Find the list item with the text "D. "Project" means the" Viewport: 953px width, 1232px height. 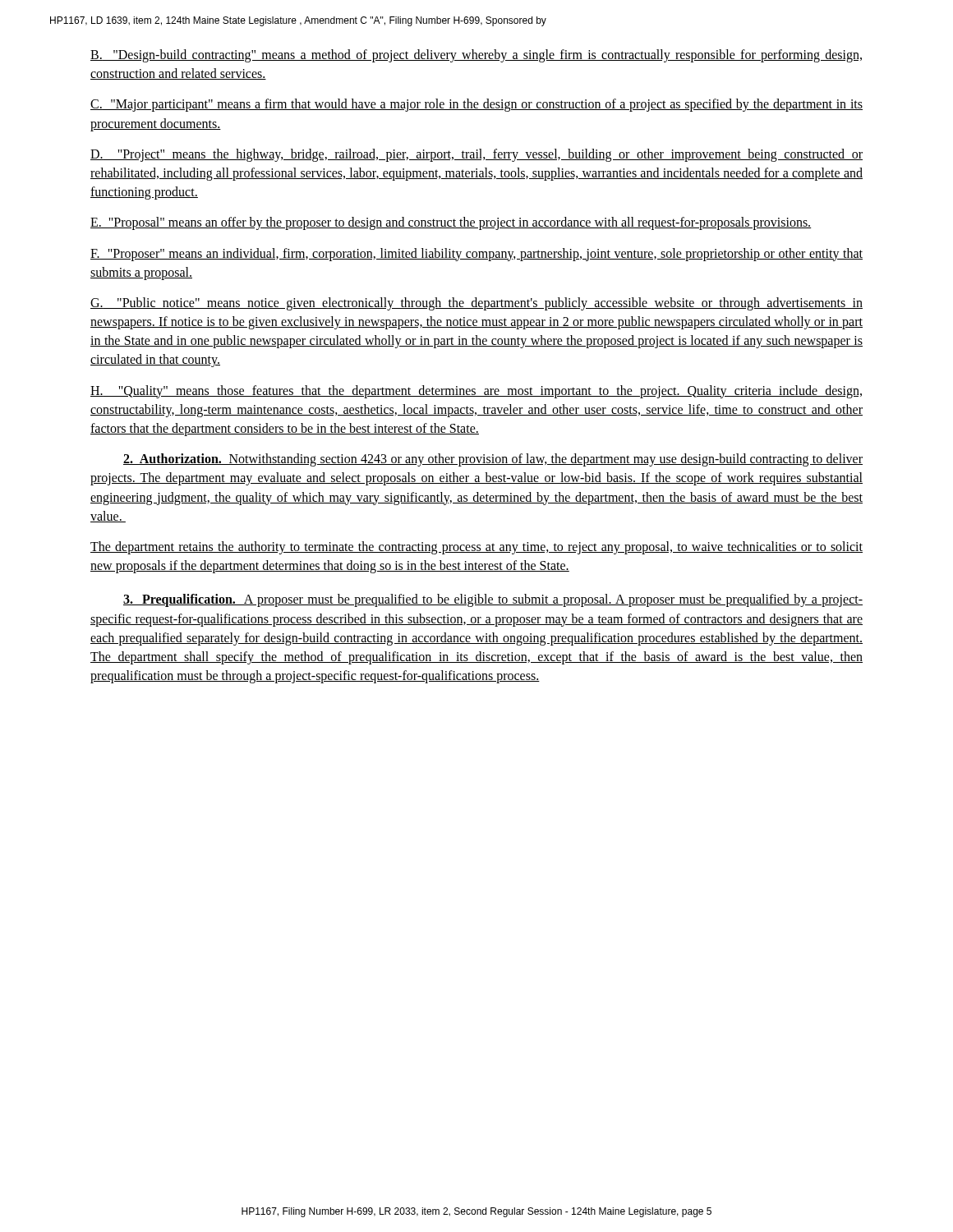tap(476, 173)
